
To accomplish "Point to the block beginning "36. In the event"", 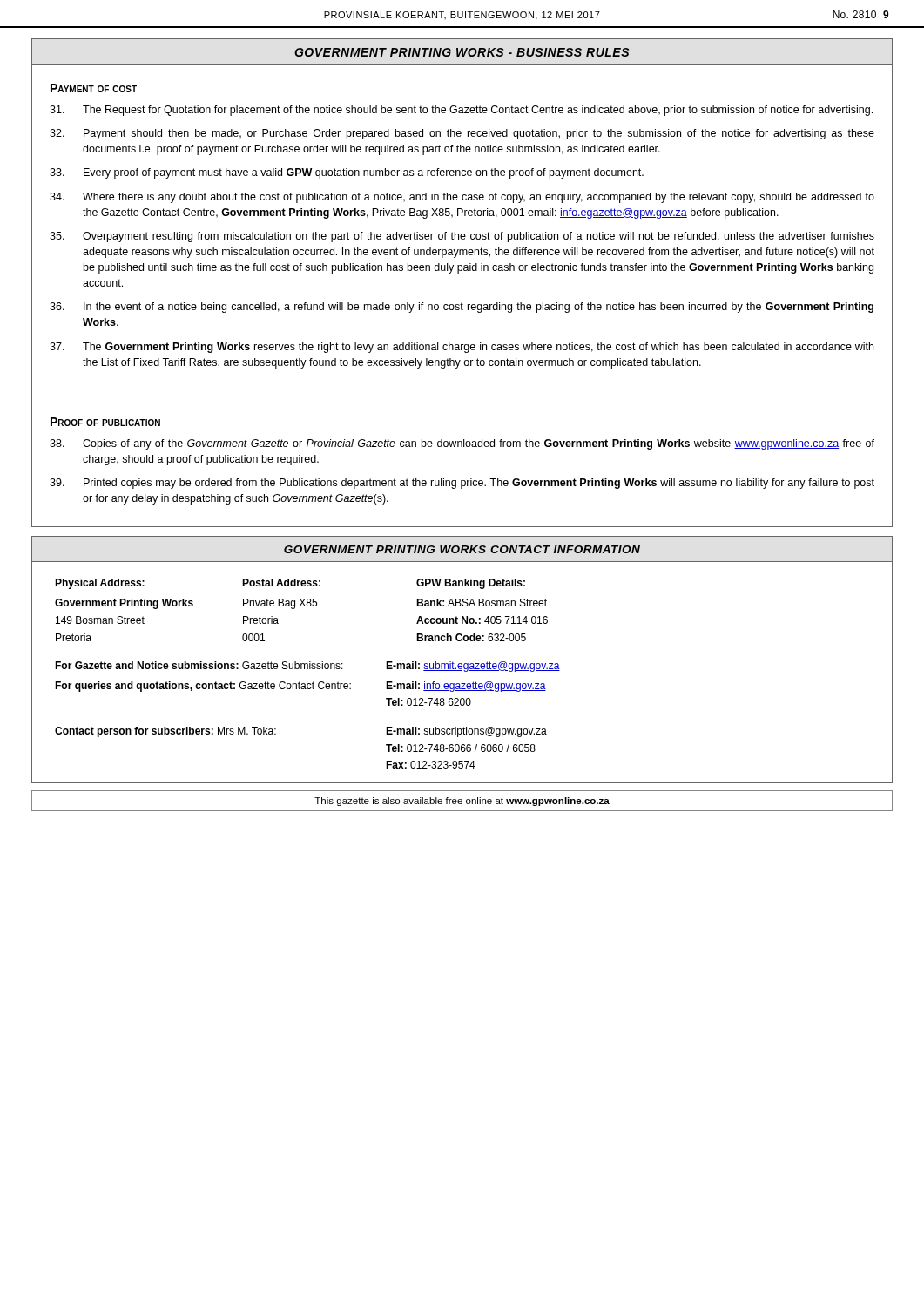I will [x=462, y=315].
